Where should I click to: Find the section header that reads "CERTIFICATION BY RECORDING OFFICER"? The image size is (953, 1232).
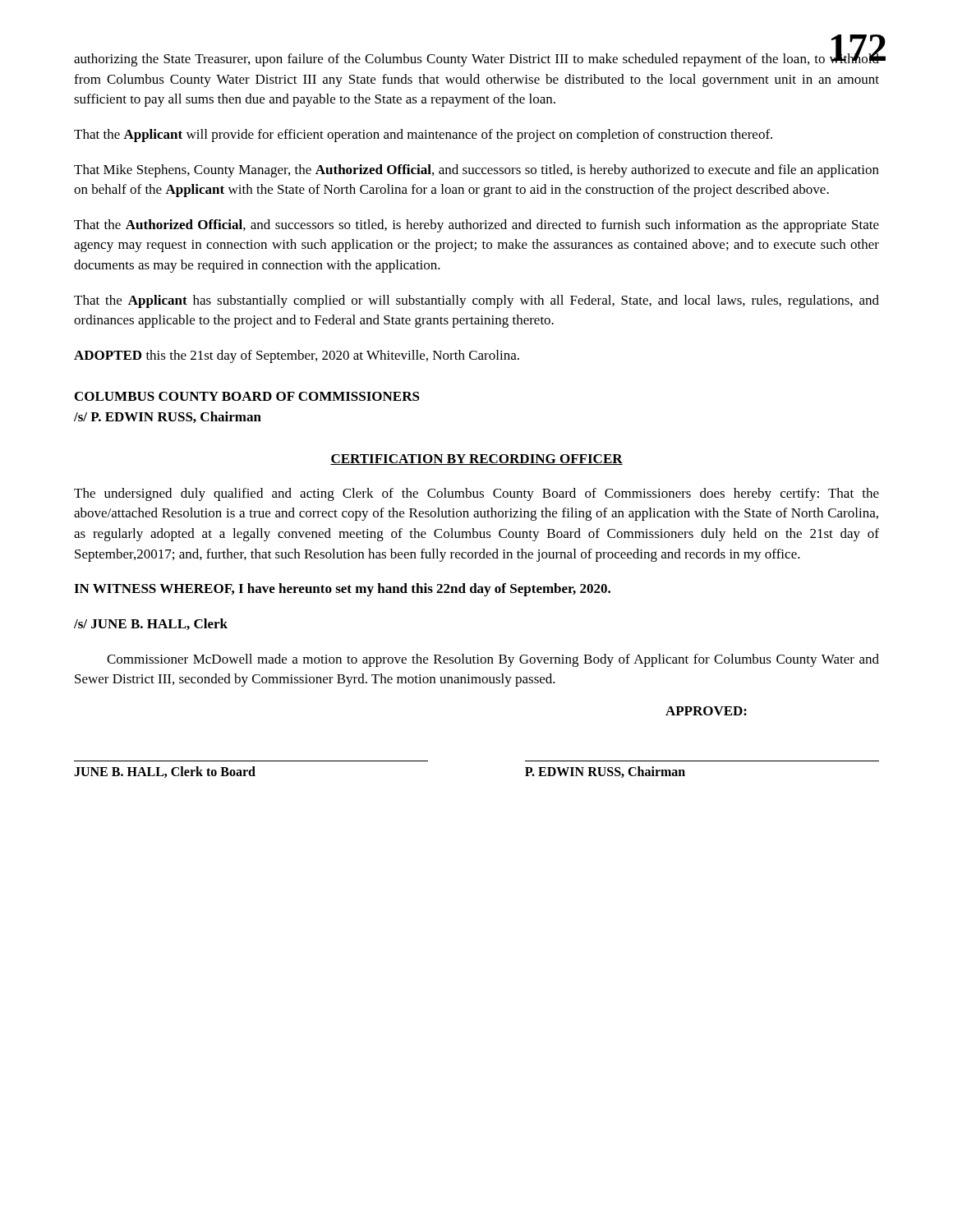(476, 458)
